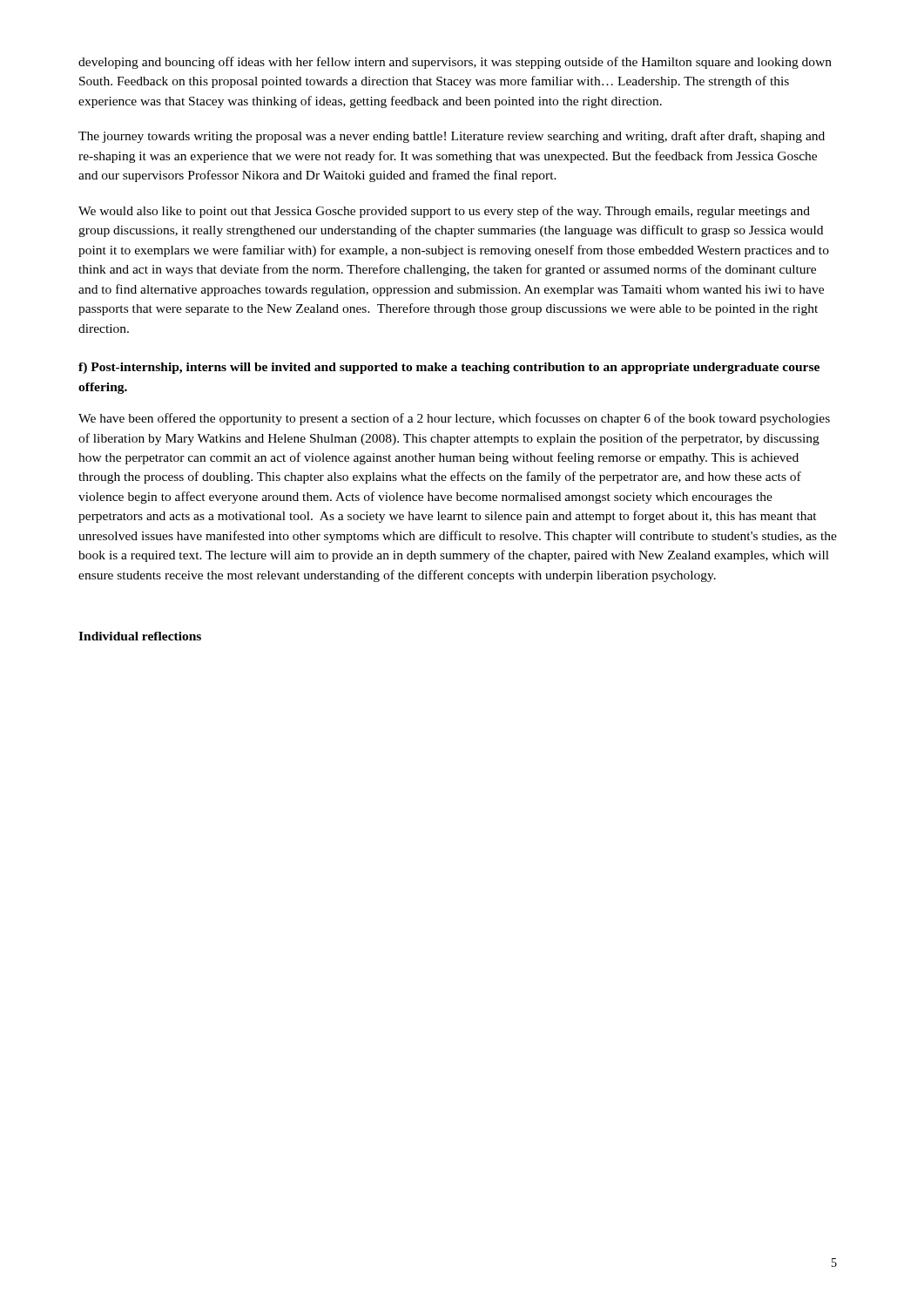Find the text block containing "We would also like to point out"
This screenshot has height=1307, width=924.
[454, 269]
